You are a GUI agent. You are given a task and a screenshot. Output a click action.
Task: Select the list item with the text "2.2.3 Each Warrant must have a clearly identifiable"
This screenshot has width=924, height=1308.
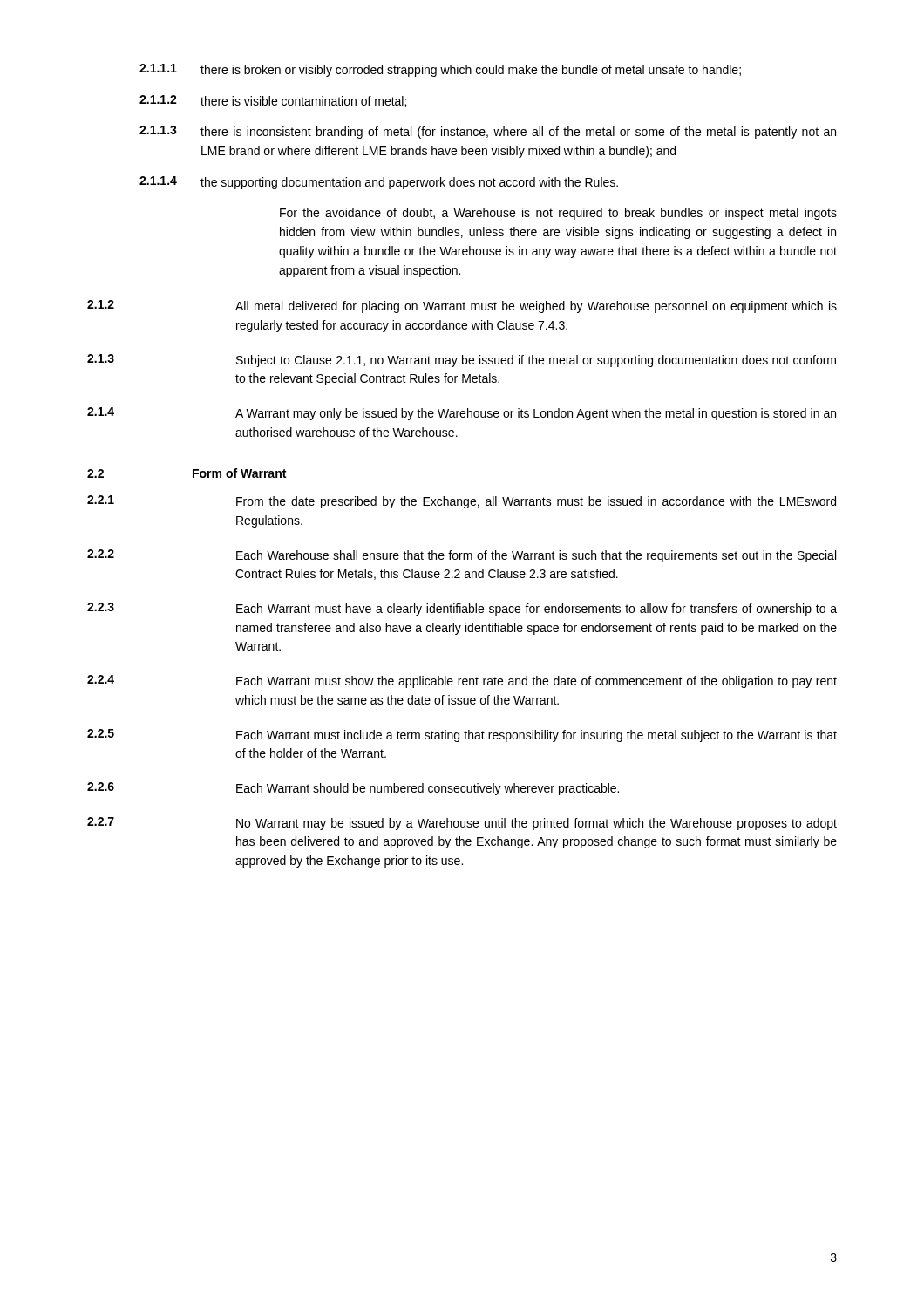[462, 628]
